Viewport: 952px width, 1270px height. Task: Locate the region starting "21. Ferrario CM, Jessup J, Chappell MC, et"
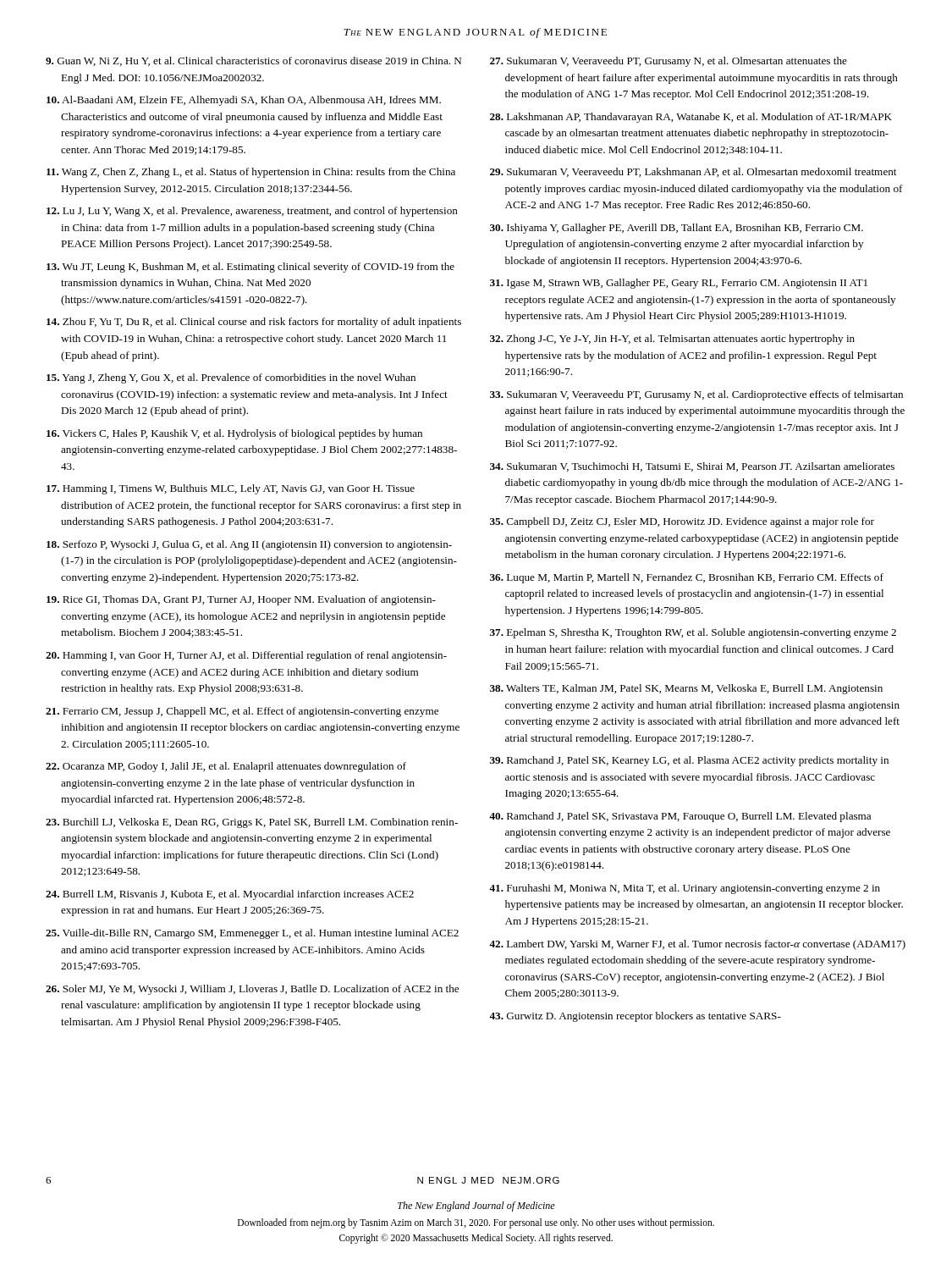pos(253,727)
